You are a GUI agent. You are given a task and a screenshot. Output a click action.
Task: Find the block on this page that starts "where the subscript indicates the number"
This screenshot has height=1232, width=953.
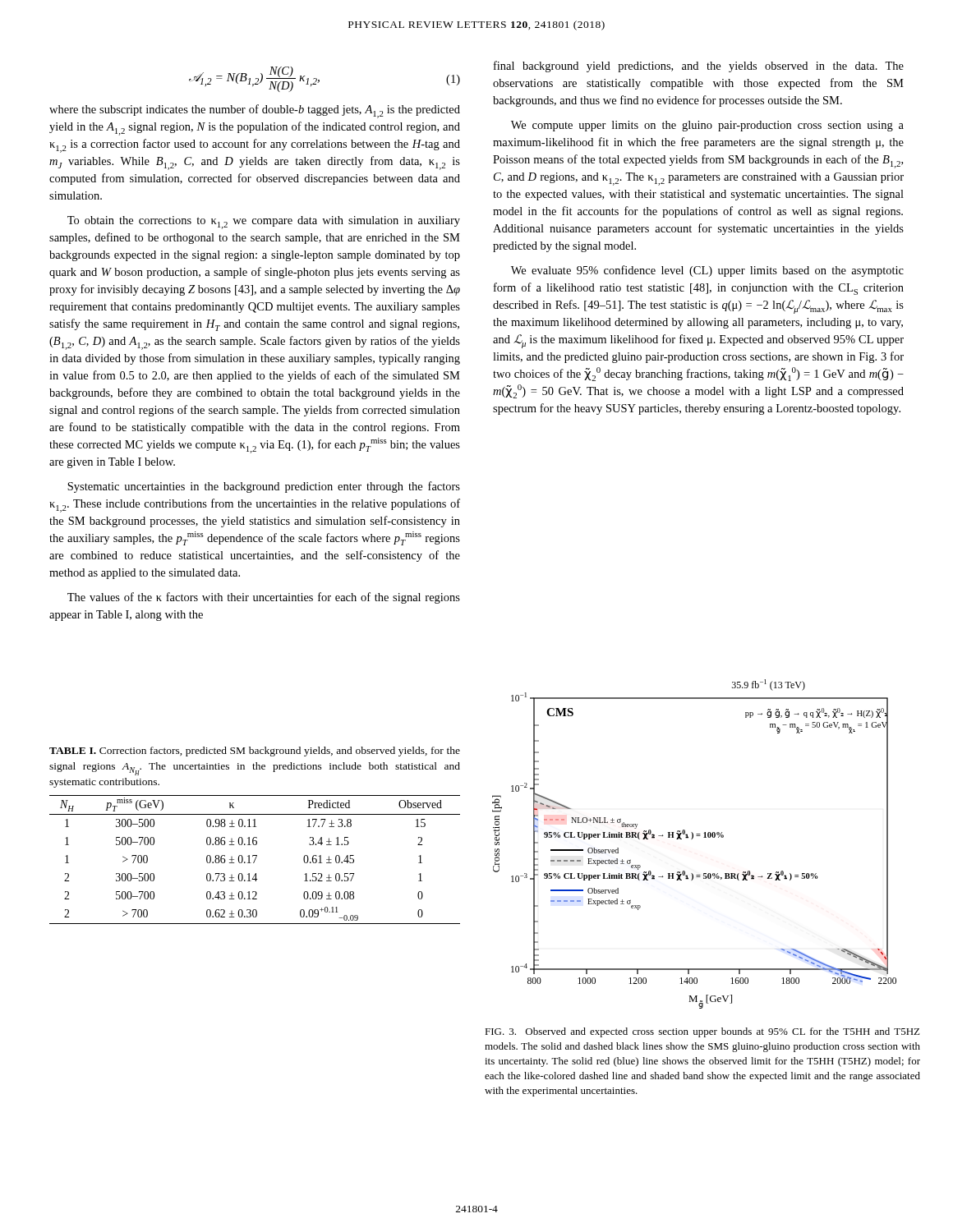click(255, 153)
